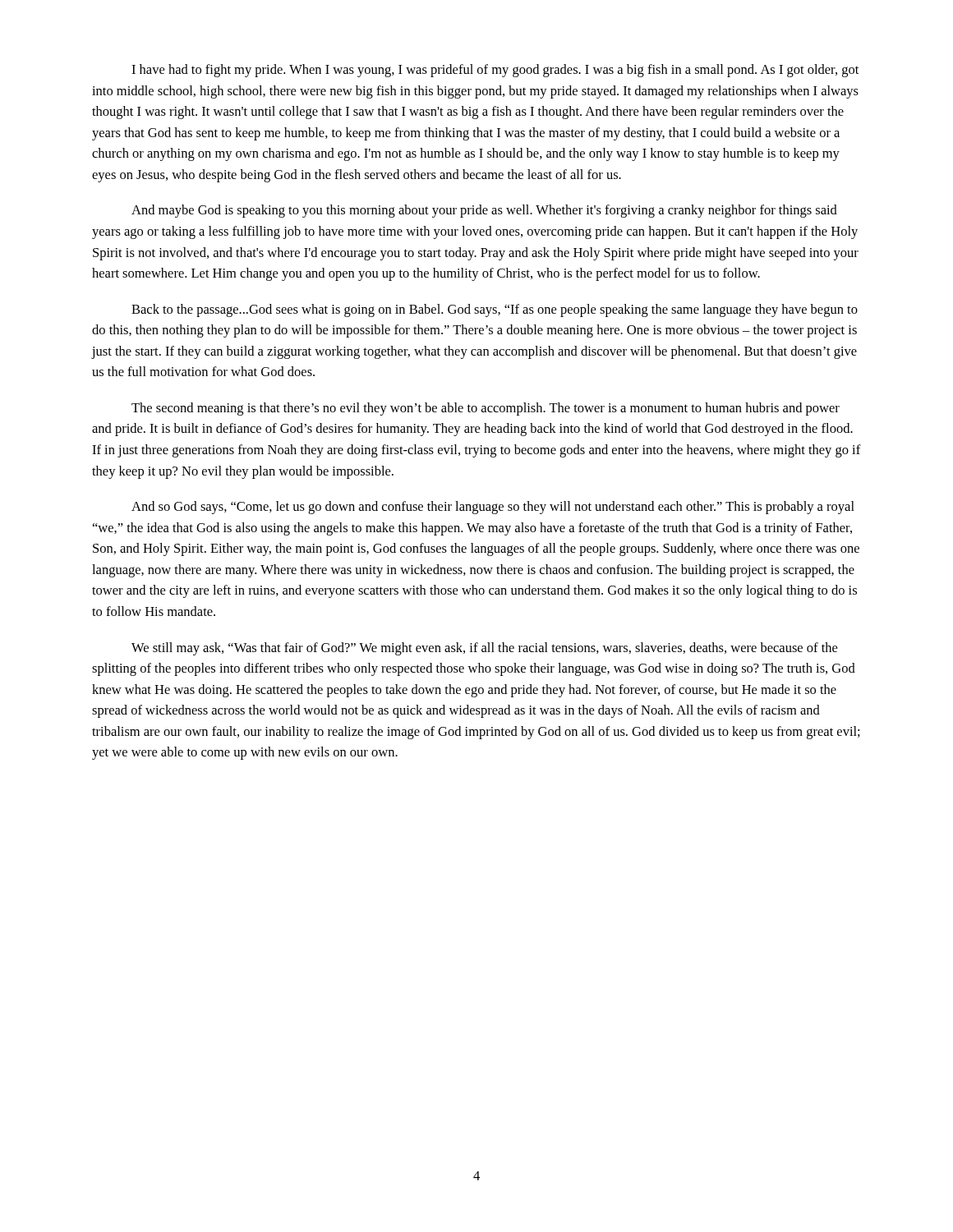
Task: Locate the text block containing "We still may ask, “Was that fair of"
Action: pos(476,700)
